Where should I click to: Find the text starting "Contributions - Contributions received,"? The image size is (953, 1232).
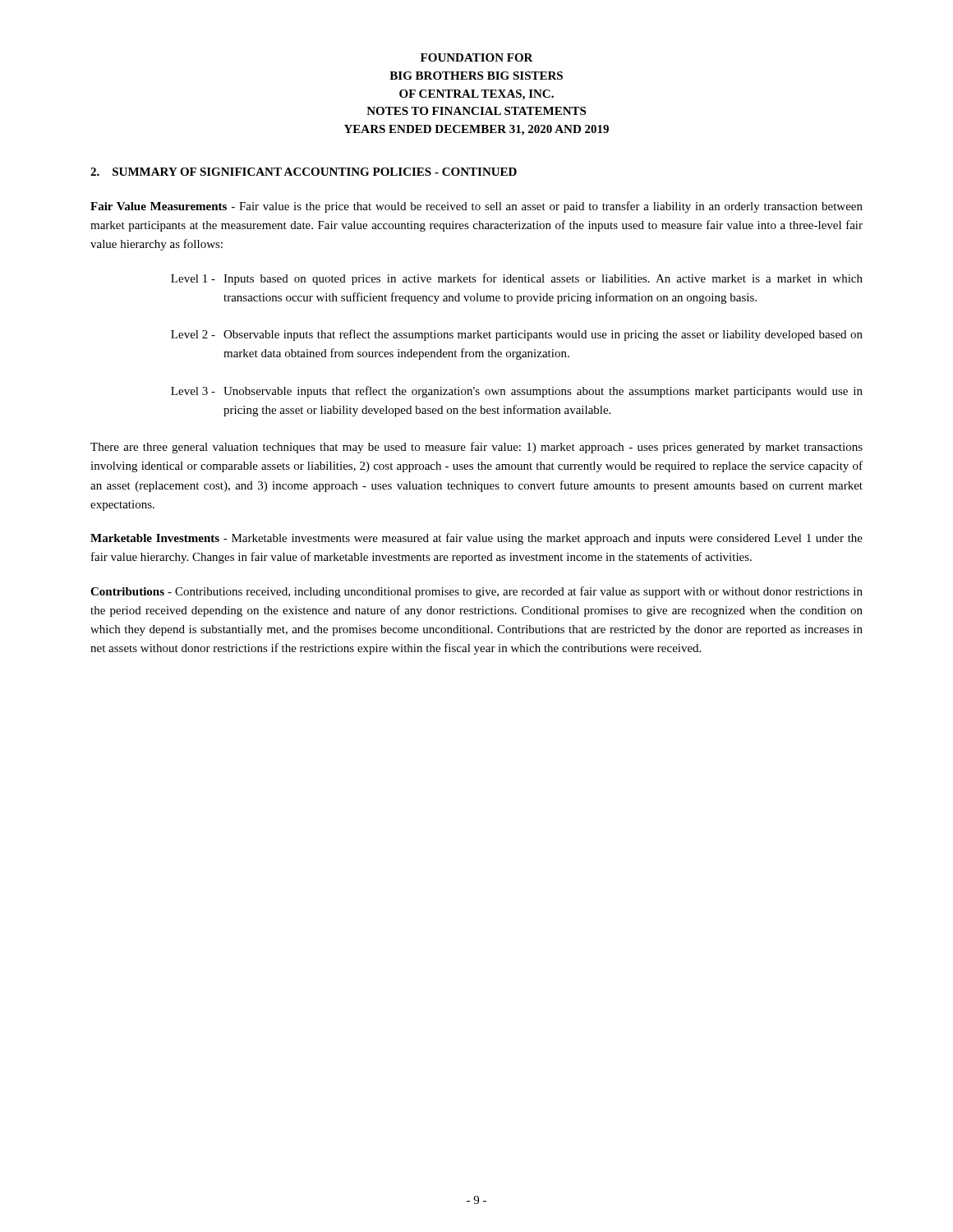(x=476, y=620)
